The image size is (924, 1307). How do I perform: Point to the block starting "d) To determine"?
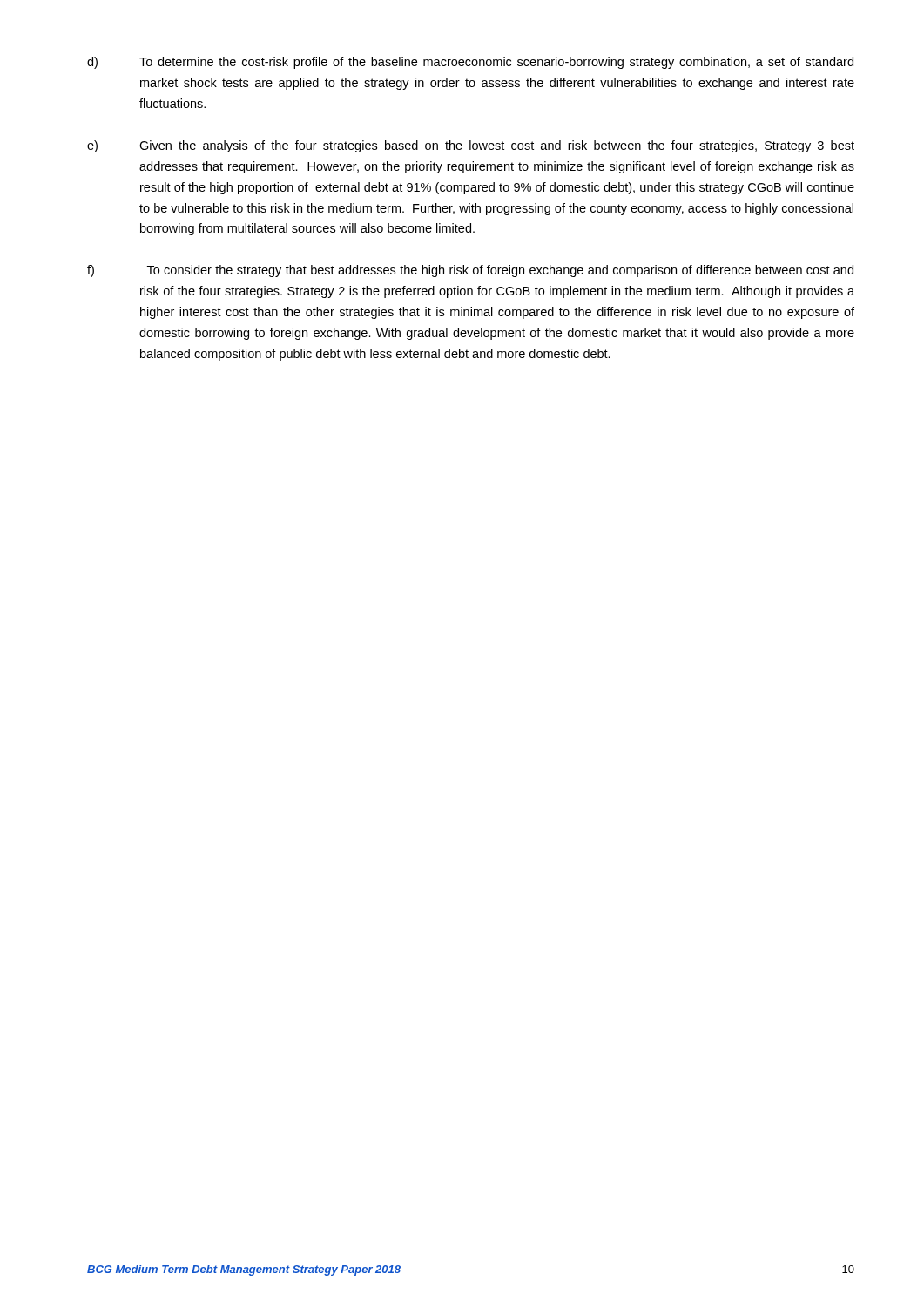point(471,84)
